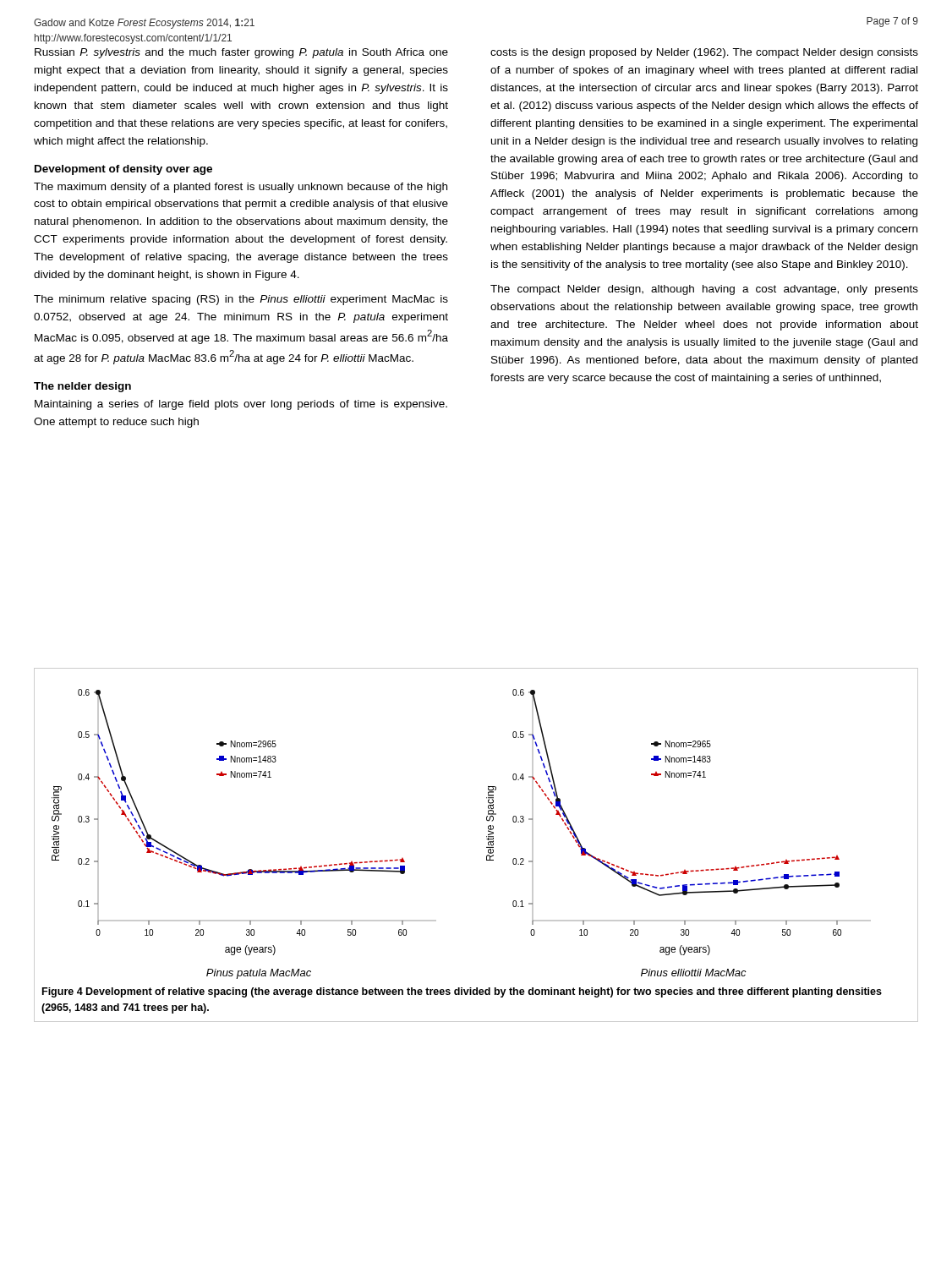
Task: Locate the region starting "costs is the design proposed"
Action: pos(704,215)
